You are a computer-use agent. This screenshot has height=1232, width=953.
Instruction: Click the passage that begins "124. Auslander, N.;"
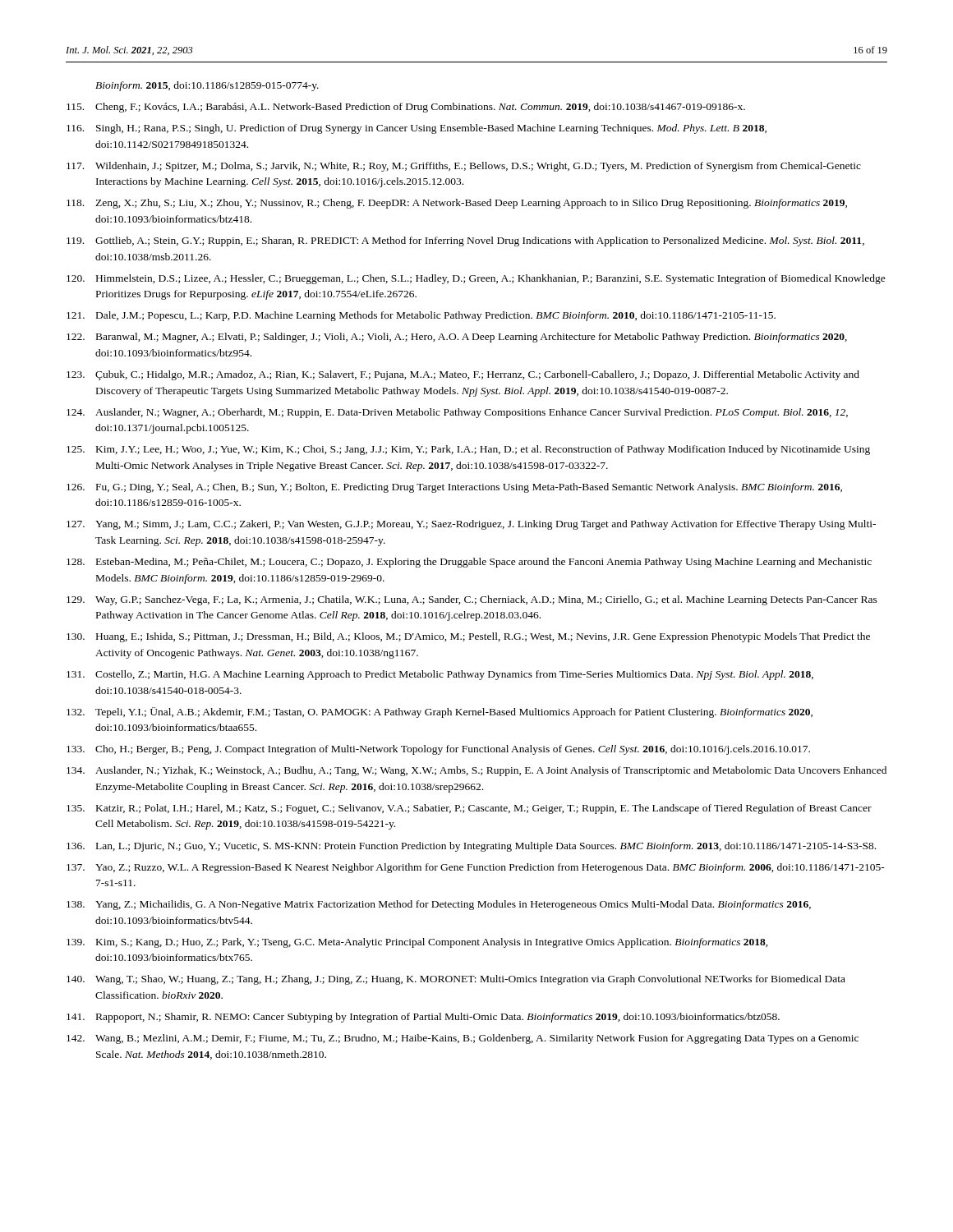(x=476, y=420)
